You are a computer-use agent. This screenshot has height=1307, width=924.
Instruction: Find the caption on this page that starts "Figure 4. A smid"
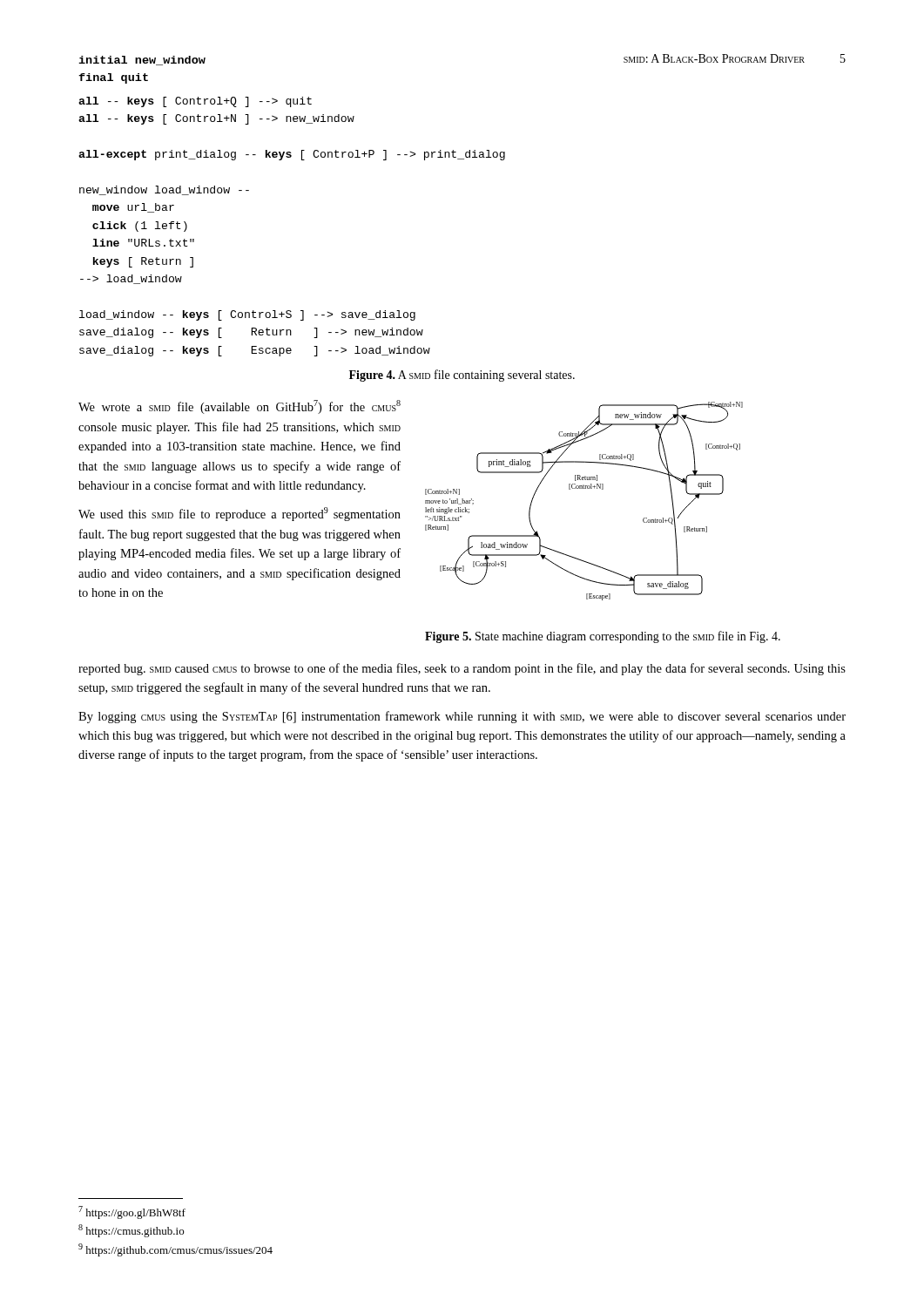pyautogui.click(x=462, y=375)
